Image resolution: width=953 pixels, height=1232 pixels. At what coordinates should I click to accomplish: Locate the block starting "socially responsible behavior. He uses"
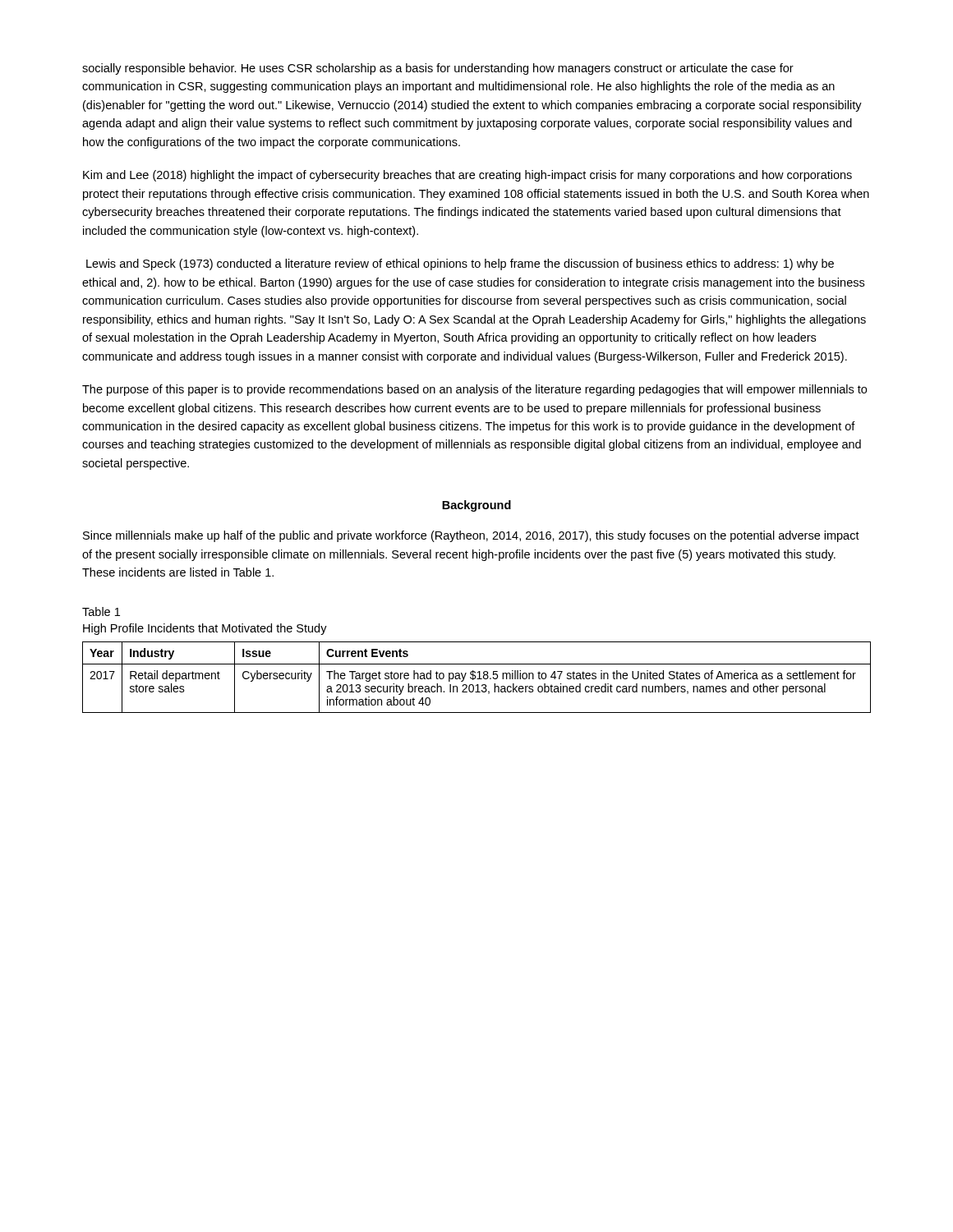pyautogui.click(x=472, y=105)
